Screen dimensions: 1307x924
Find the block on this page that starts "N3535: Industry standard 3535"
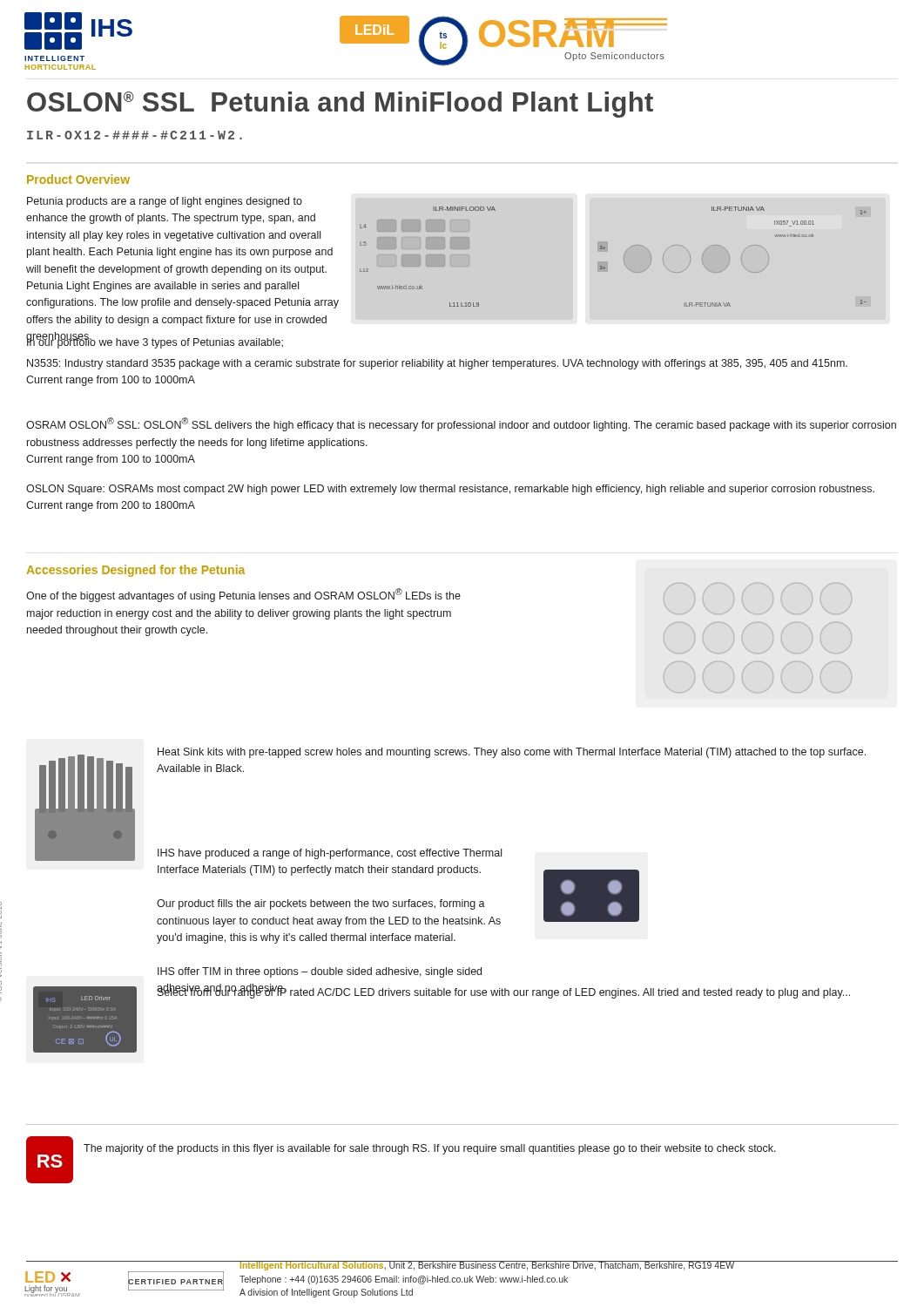point(437,372)
